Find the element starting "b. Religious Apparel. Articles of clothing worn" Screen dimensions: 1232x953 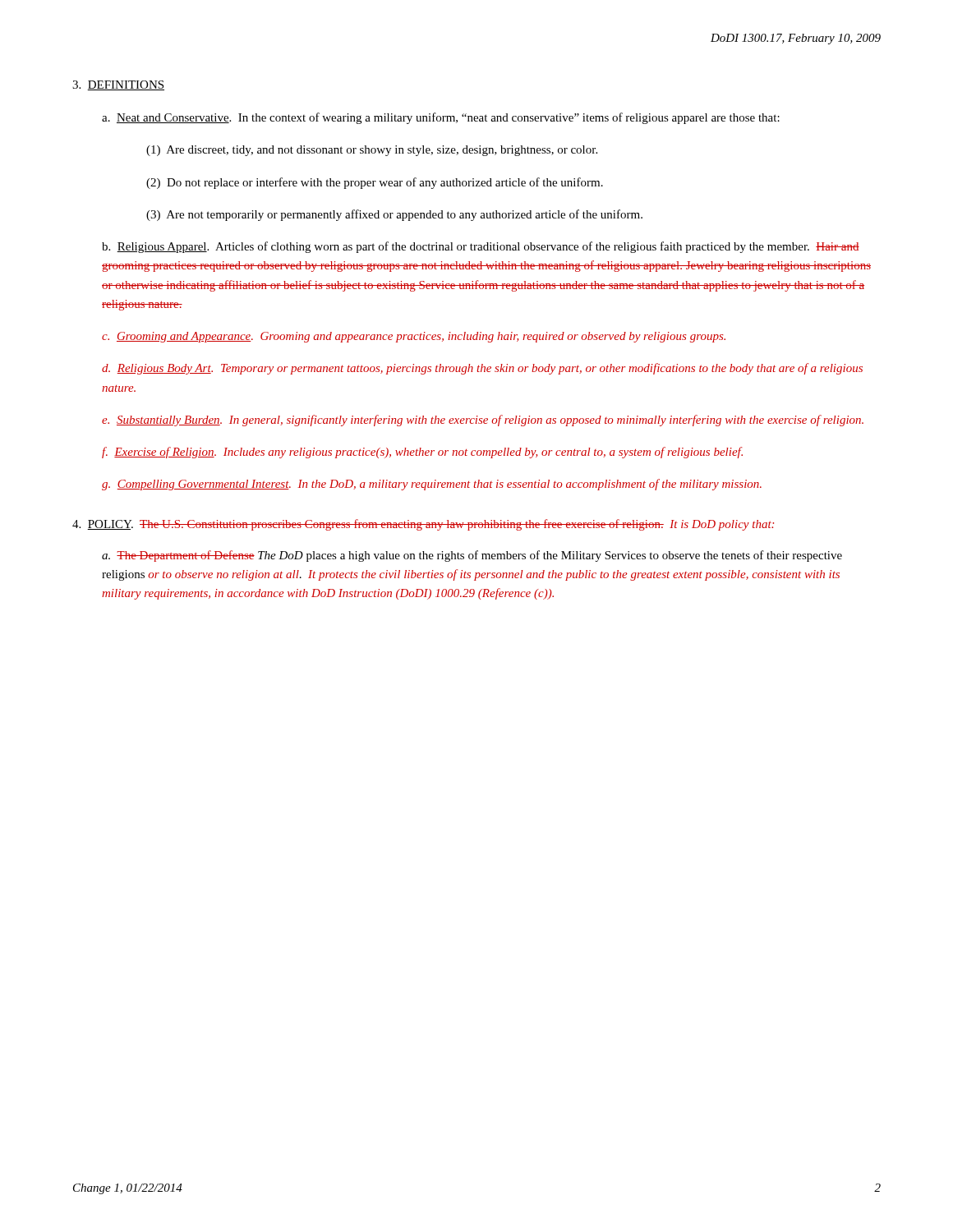486,275
